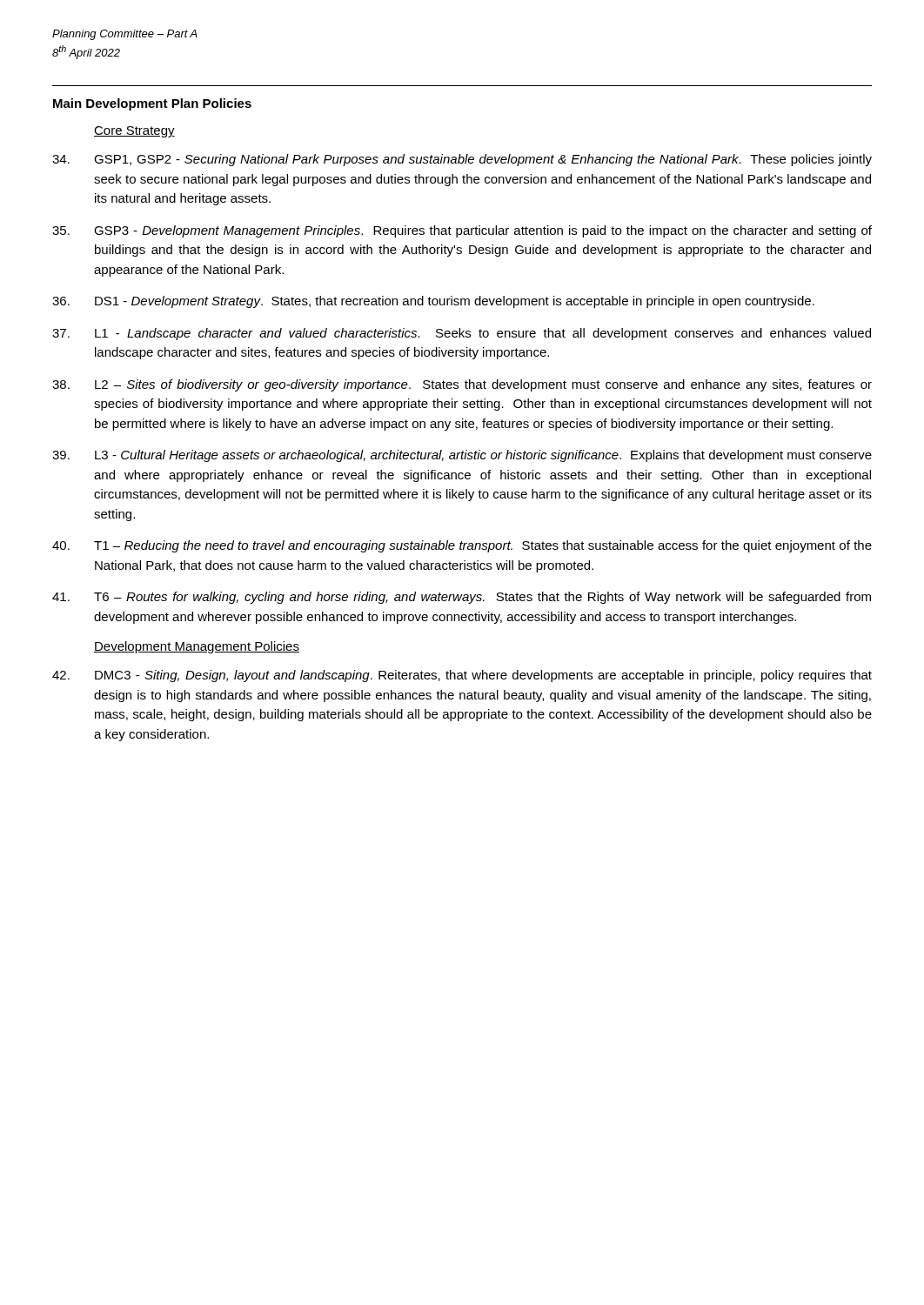924x1305 pixels.
Task: Locate the block of text that opens with "34. GSP1, GSP2 -"
Action: pos(462,179)
